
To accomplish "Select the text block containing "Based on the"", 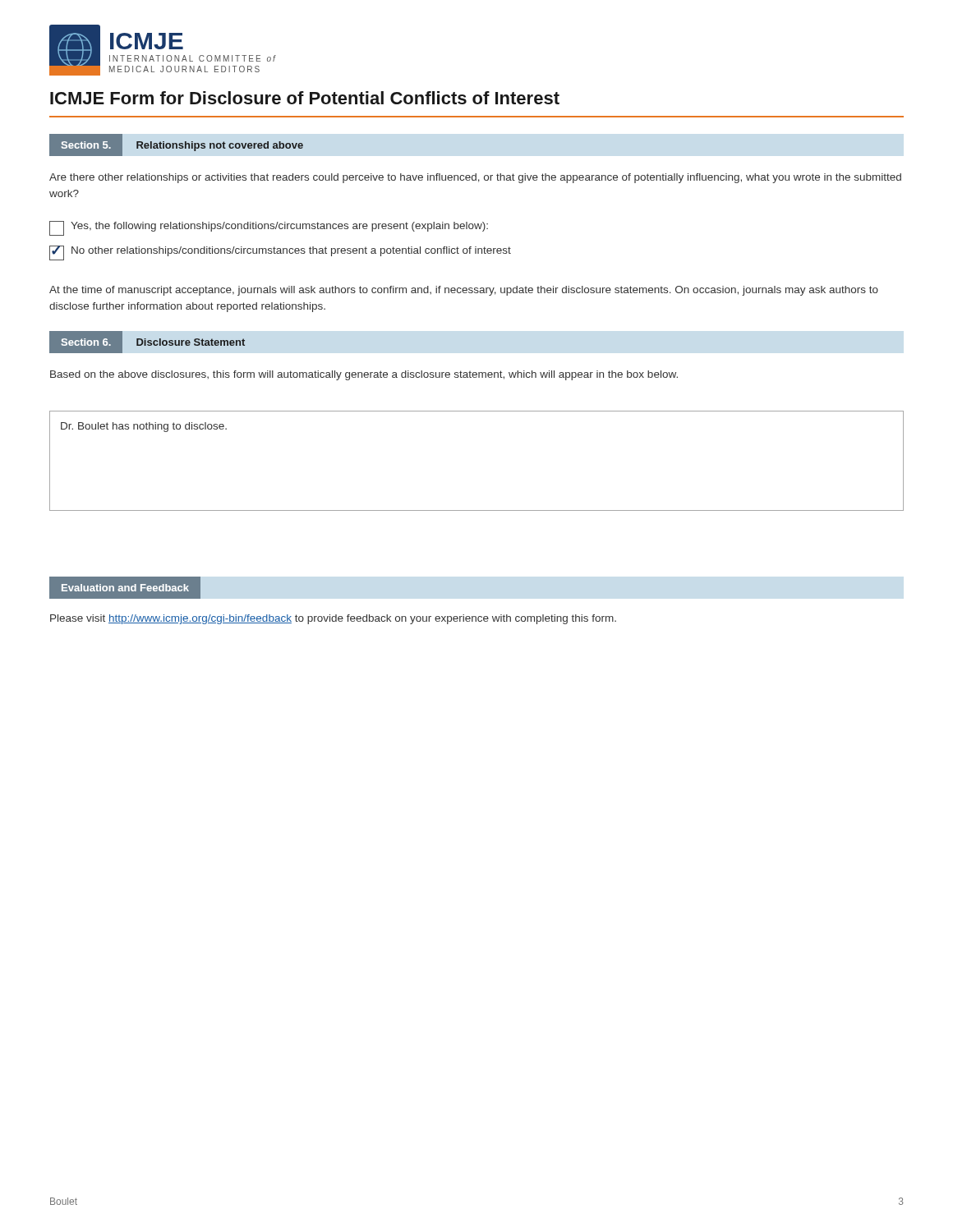I will click(364, 374).
